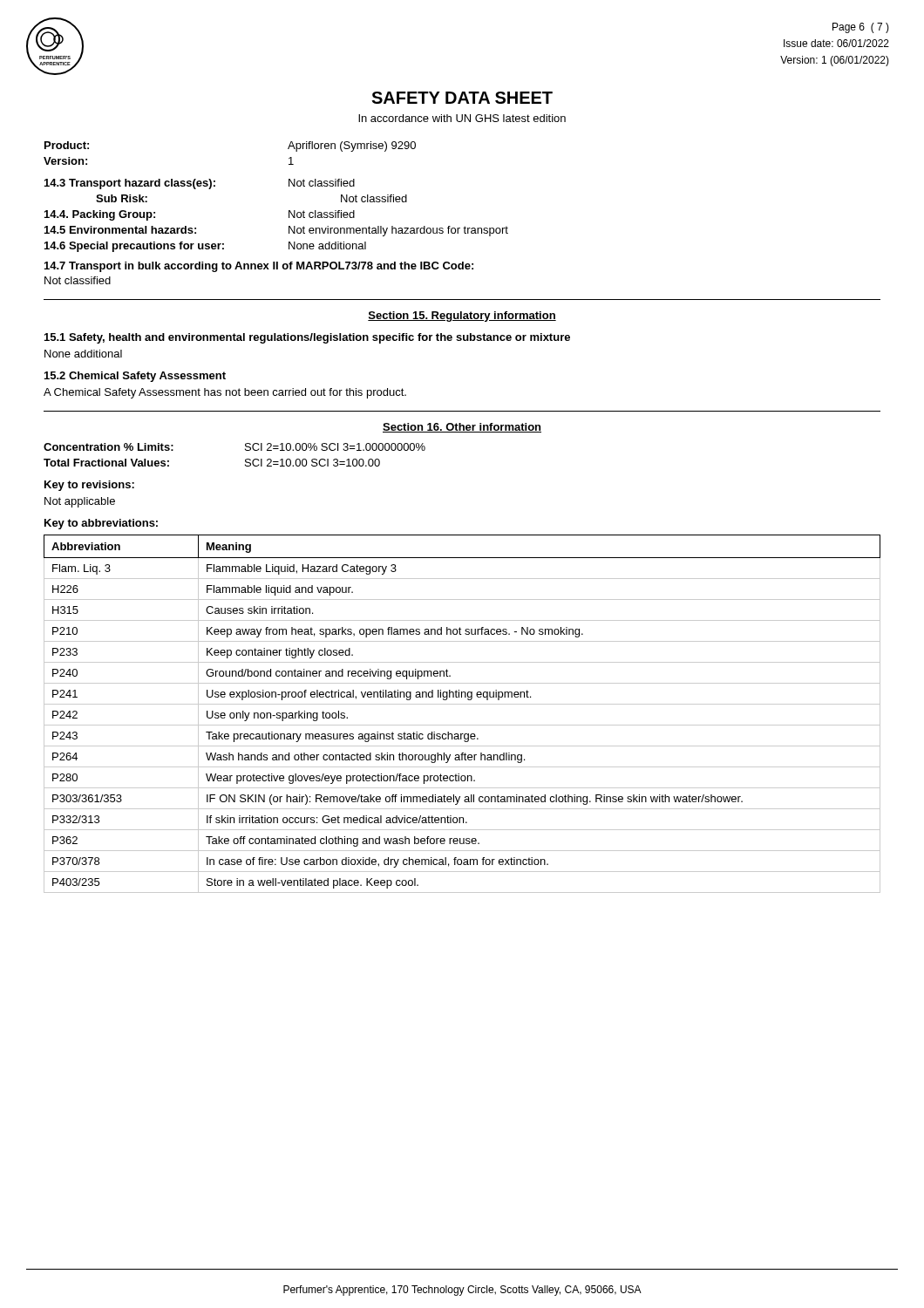Point to the region starting "5 Environmental hazards: Not environmentally"
The height and width of the screenshot is (1308, 924).
point(462,230)
